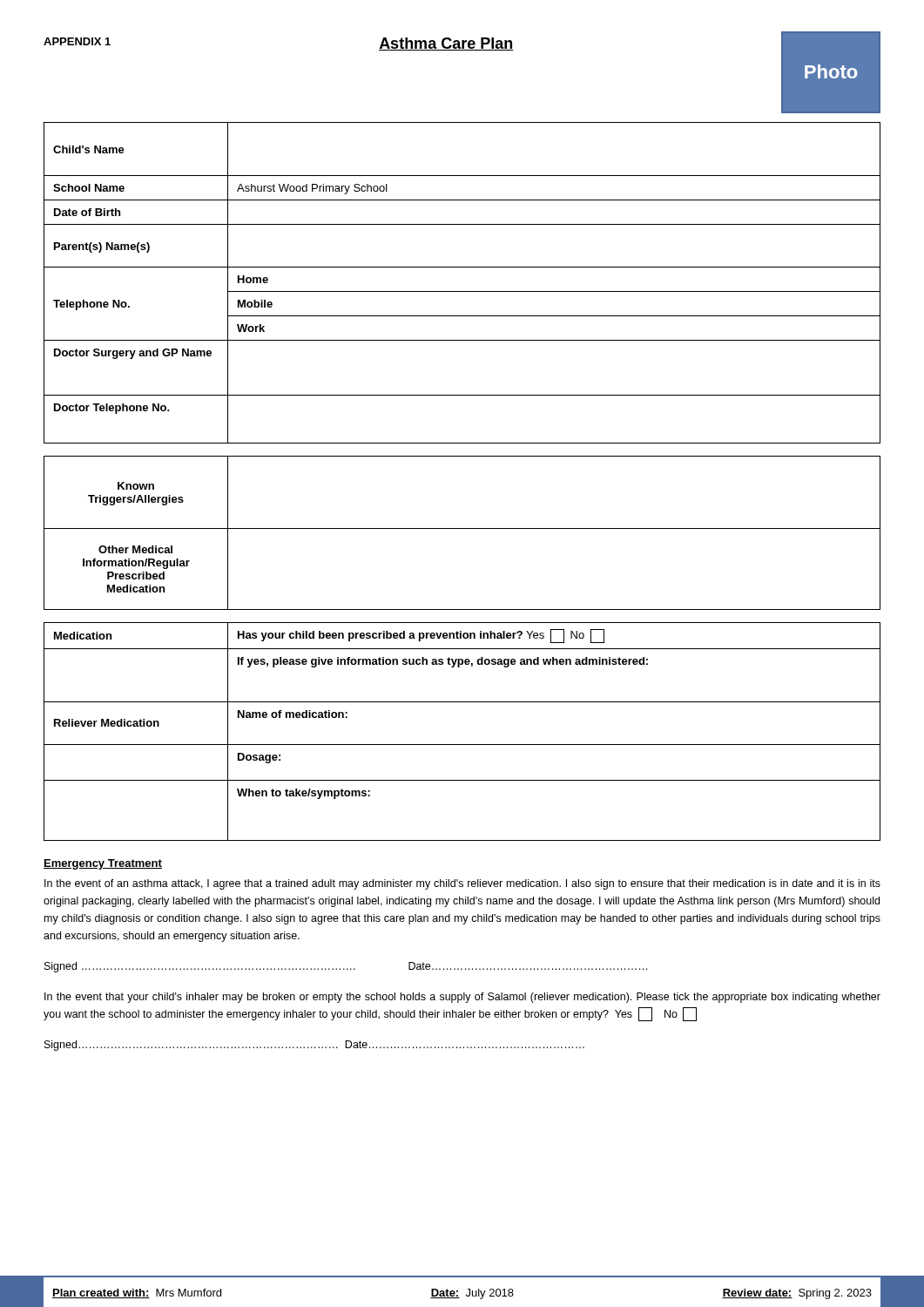Find the table that mentions "Has your child"
Screen dimensions: 1307x924
click(462, 731)
